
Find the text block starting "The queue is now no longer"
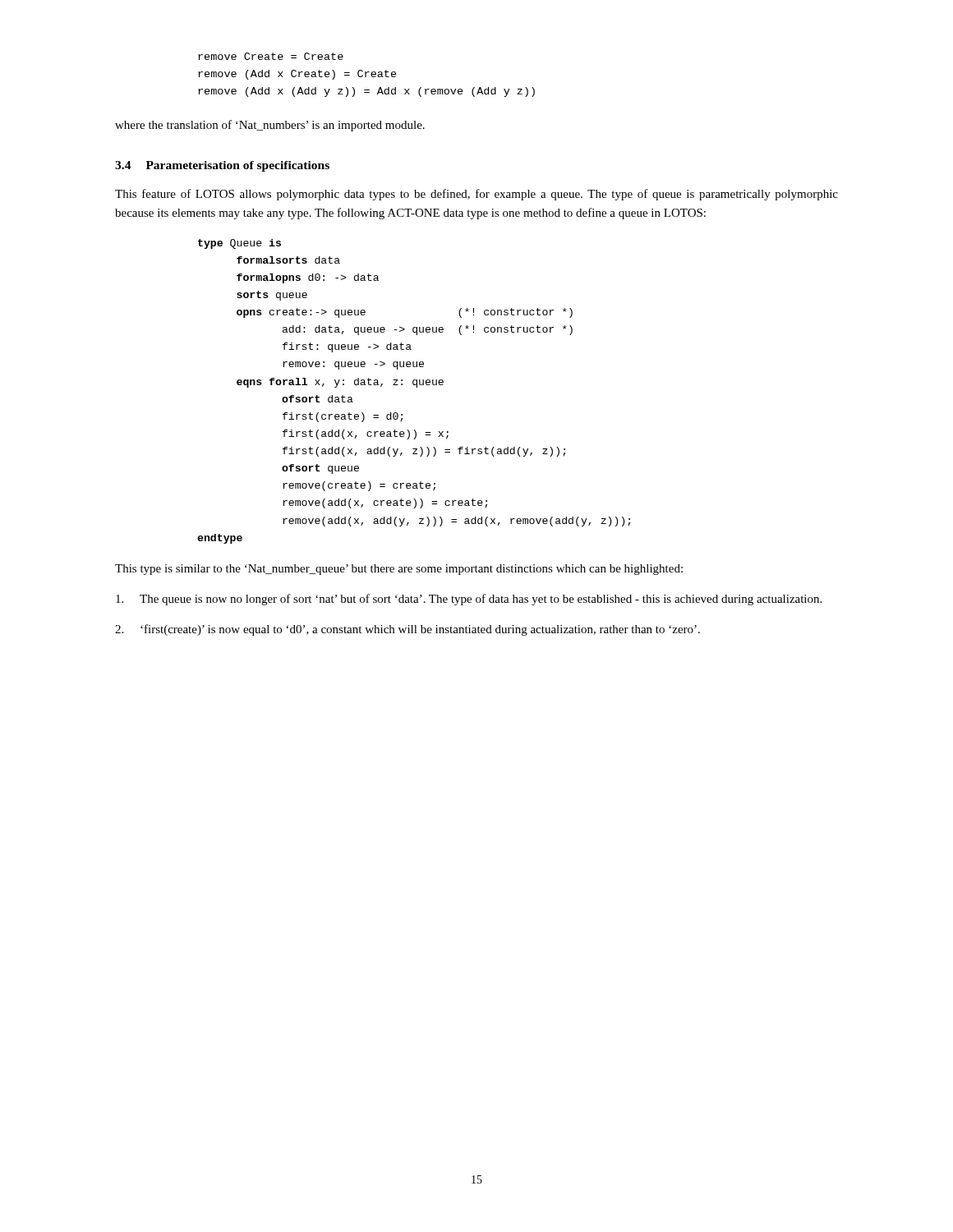(476, 599)
